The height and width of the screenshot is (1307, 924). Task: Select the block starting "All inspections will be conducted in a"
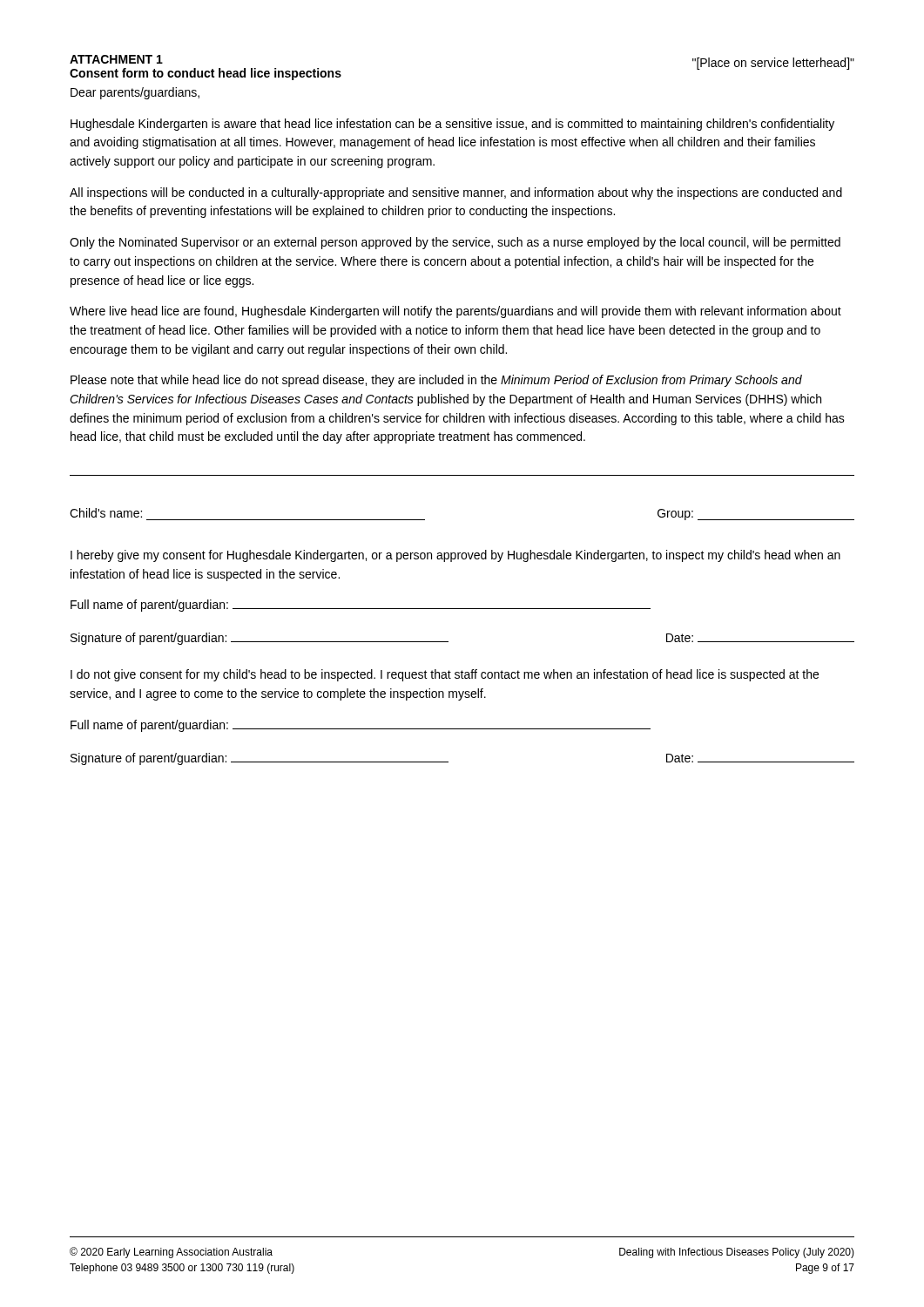(x=456, y=202)
